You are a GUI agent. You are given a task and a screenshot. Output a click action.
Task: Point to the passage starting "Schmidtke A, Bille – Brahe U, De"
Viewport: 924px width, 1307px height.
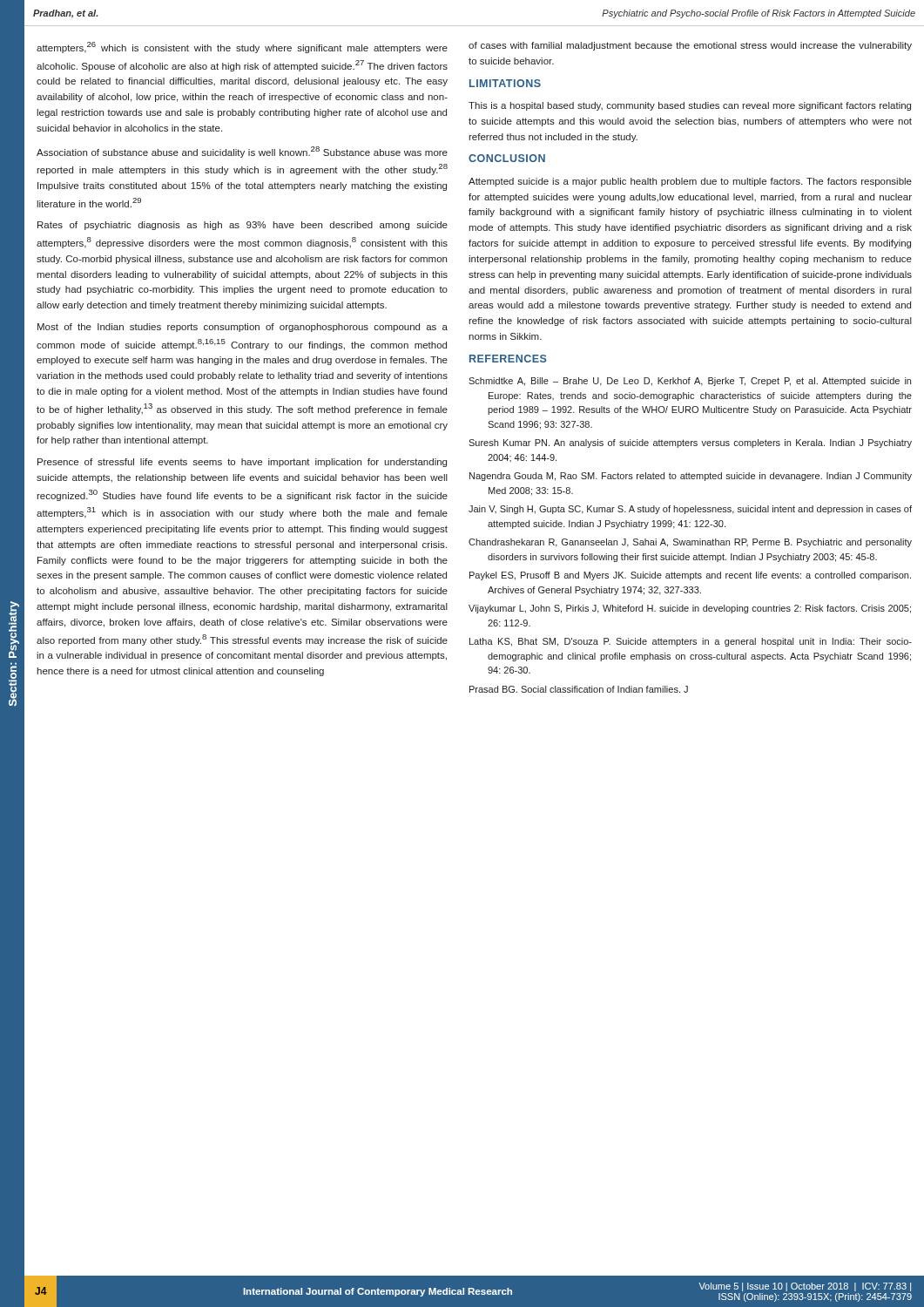tap(690, 403)
